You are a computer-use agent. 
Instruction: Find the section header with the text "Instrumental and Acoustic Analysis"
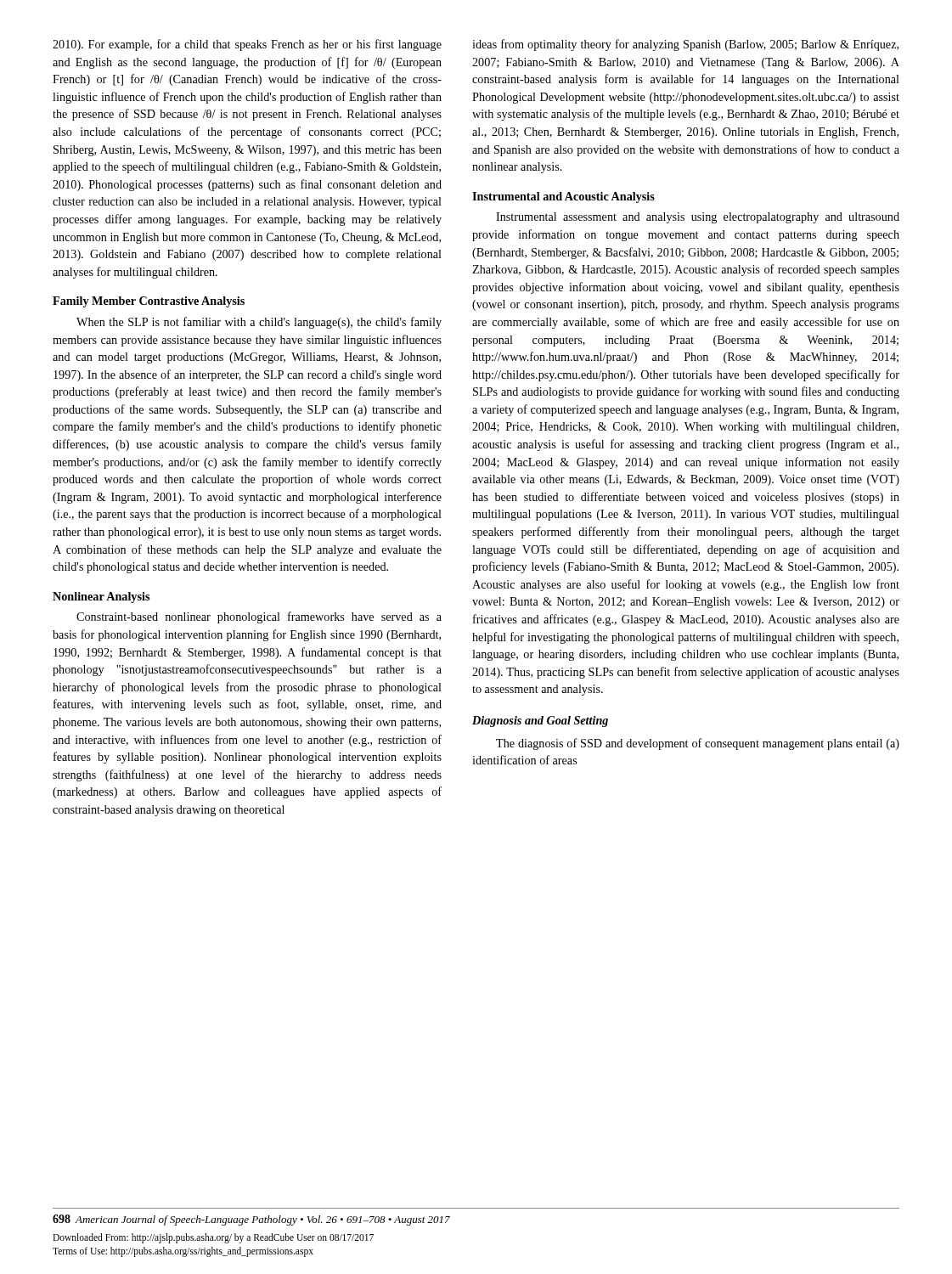563,197
